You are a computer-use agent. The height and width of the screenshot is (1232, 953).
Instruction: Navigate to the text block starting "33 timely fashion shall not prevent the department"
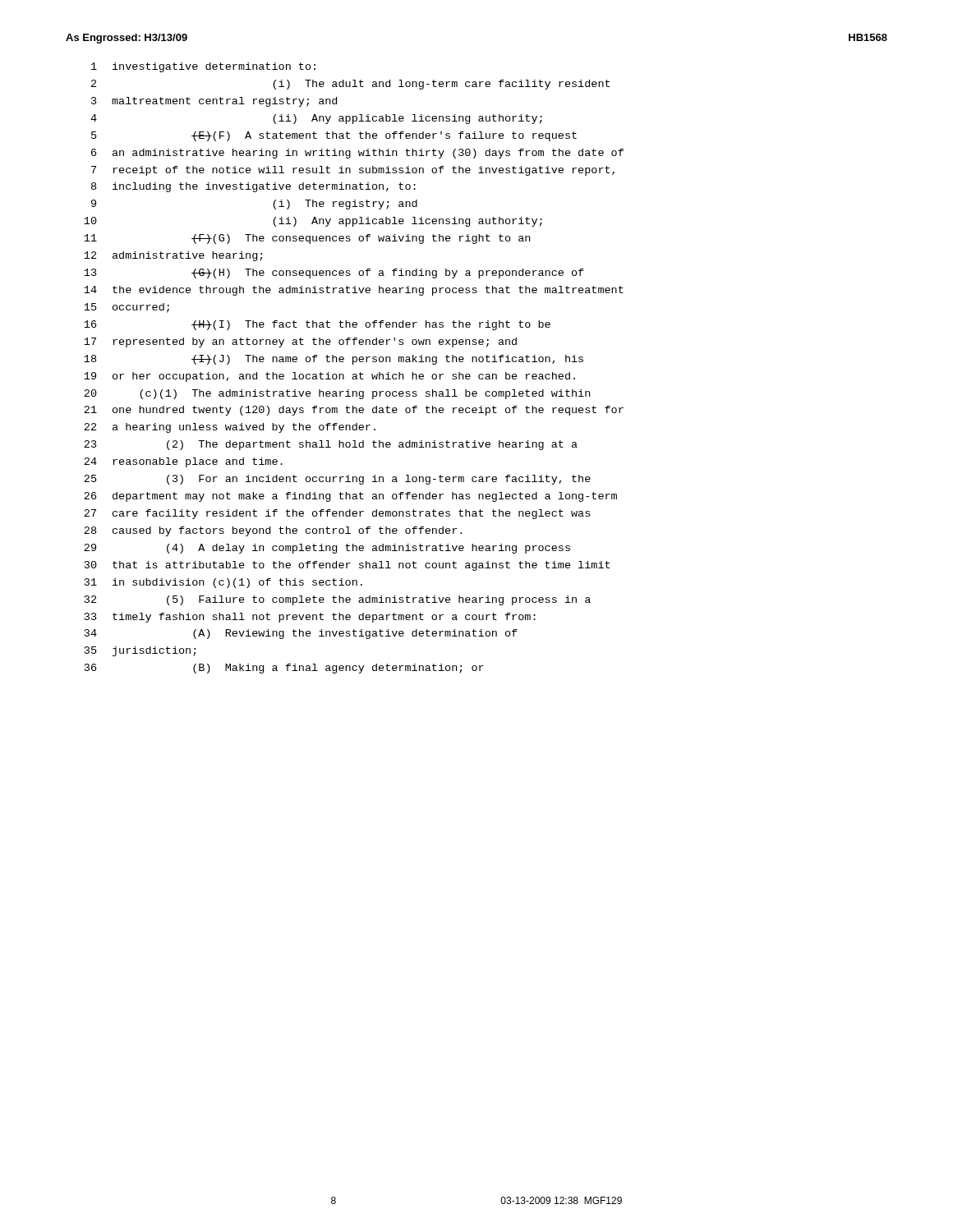click(476, 618)
